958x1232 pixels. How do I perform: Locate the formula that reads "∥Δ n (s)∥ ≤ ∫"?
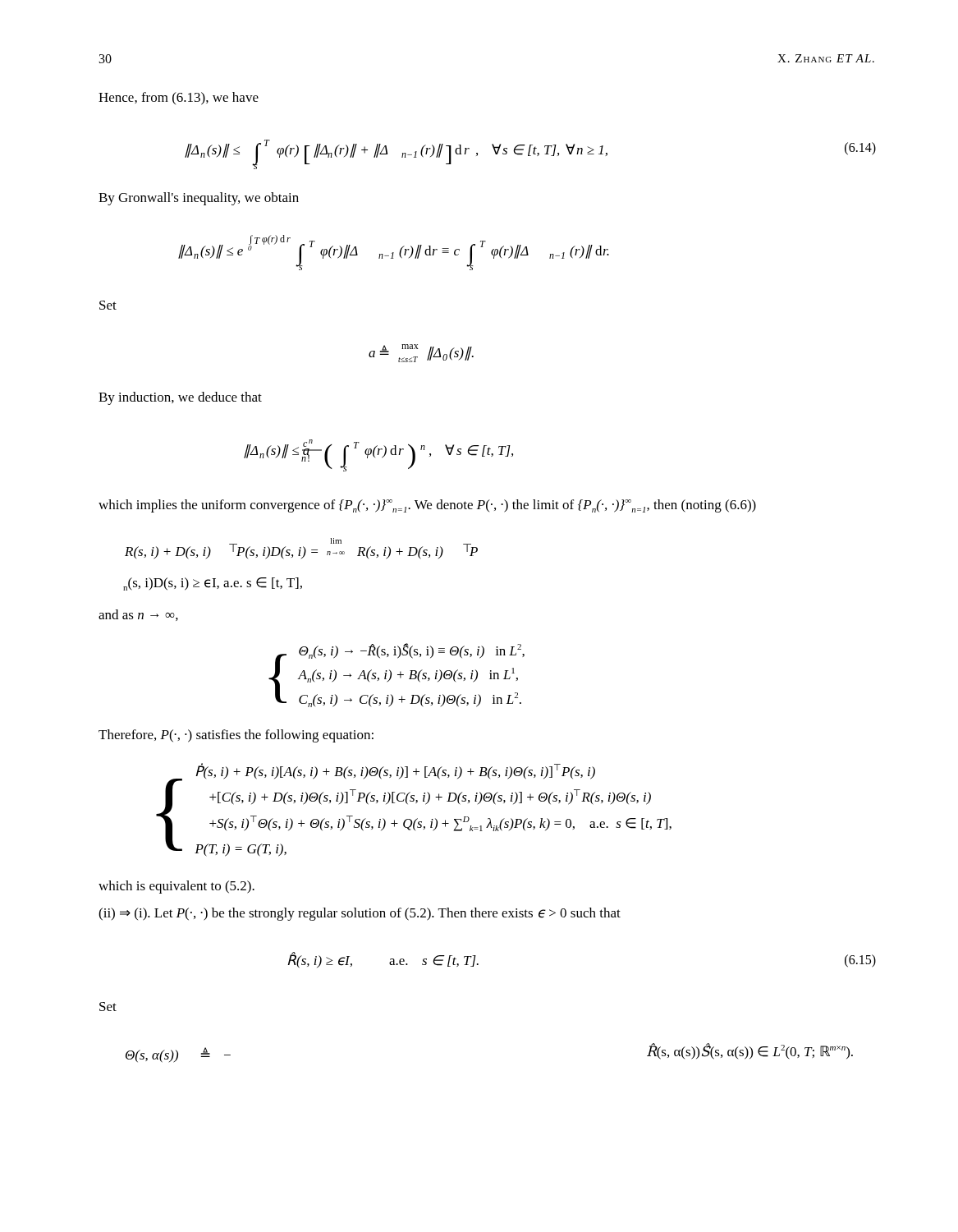pos(528,147)
